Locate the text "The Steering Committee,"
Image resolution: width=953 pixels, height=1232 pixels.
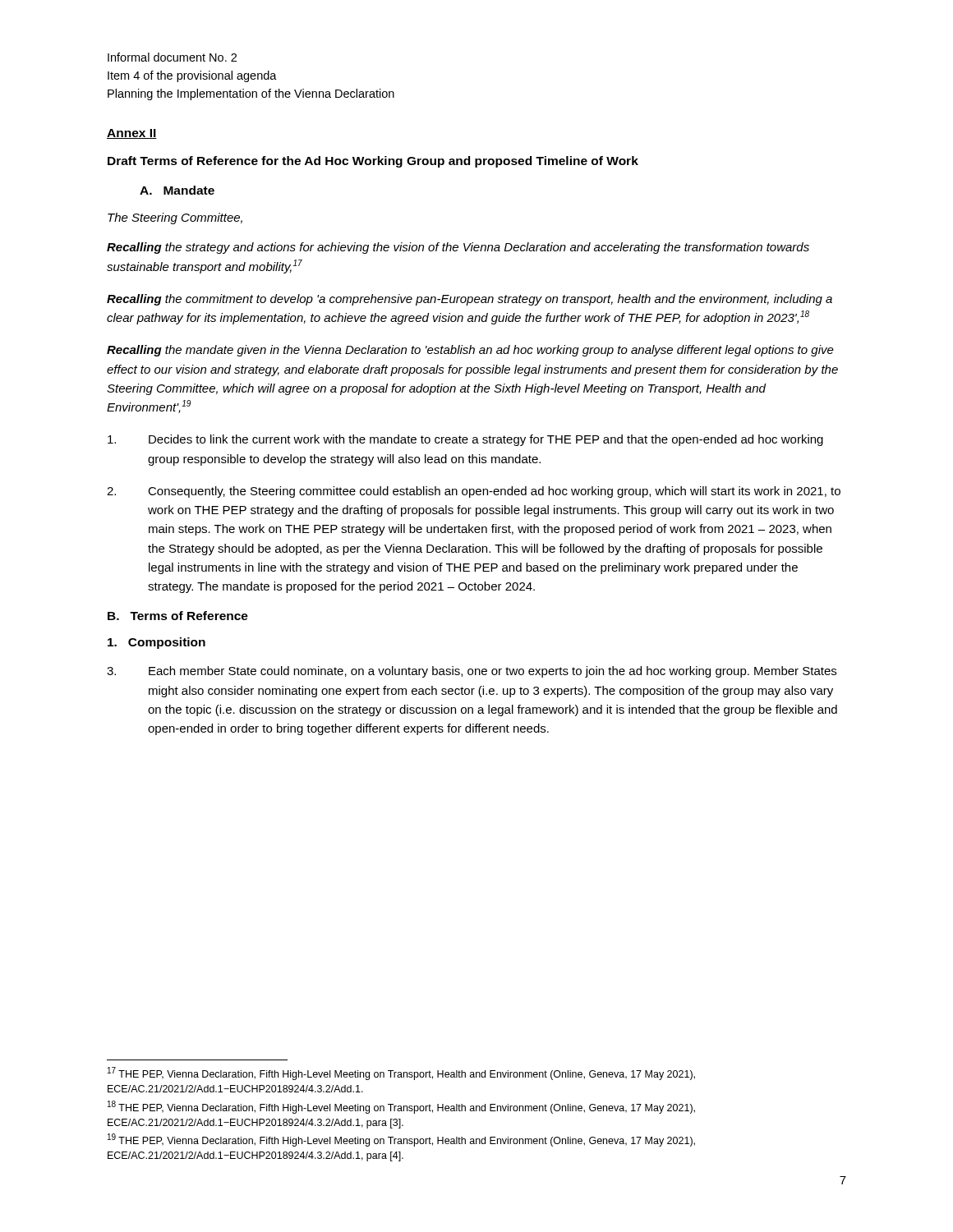click(x=175, y=218)
